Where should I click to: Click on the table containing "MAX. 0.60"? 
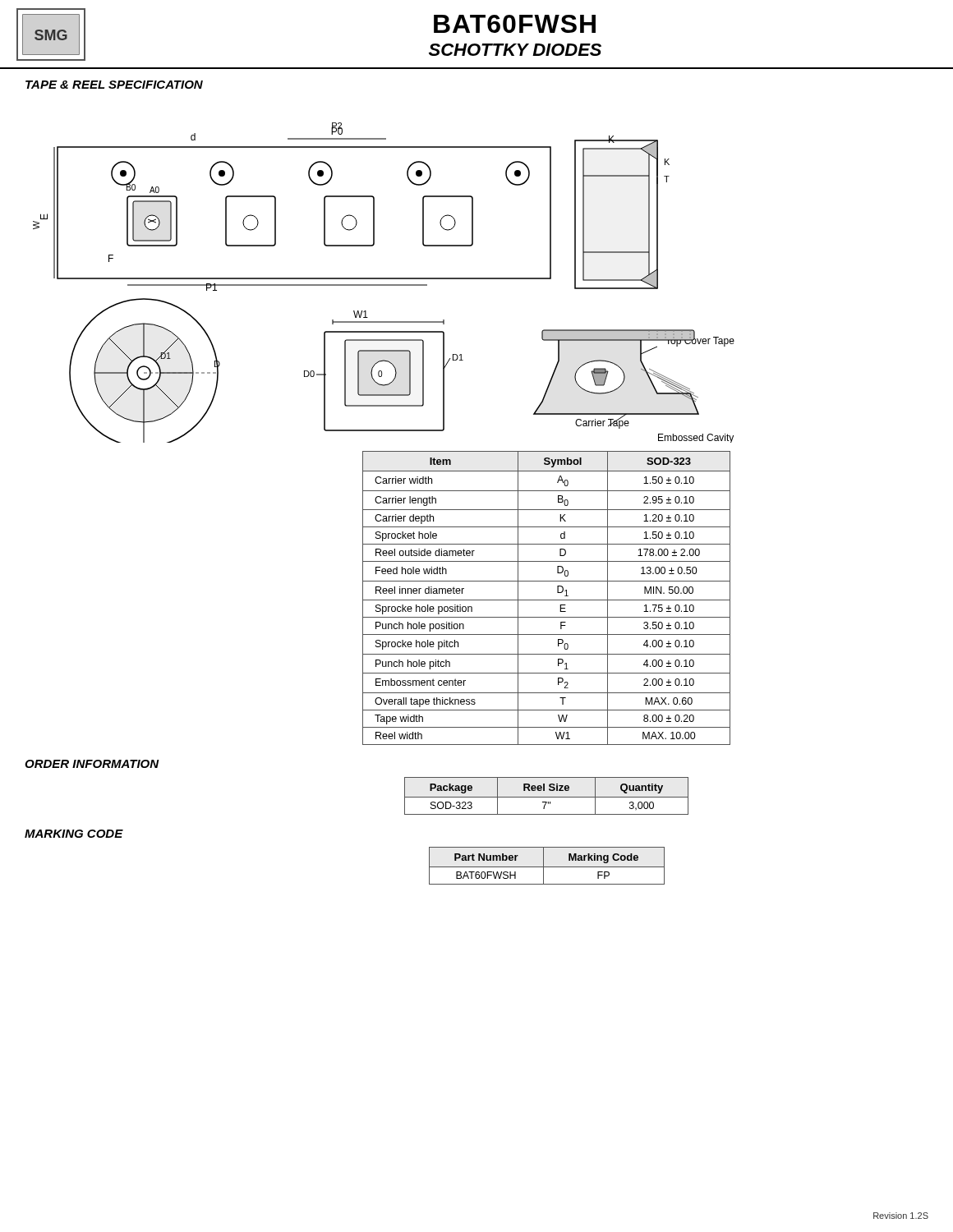click(546, 598)
